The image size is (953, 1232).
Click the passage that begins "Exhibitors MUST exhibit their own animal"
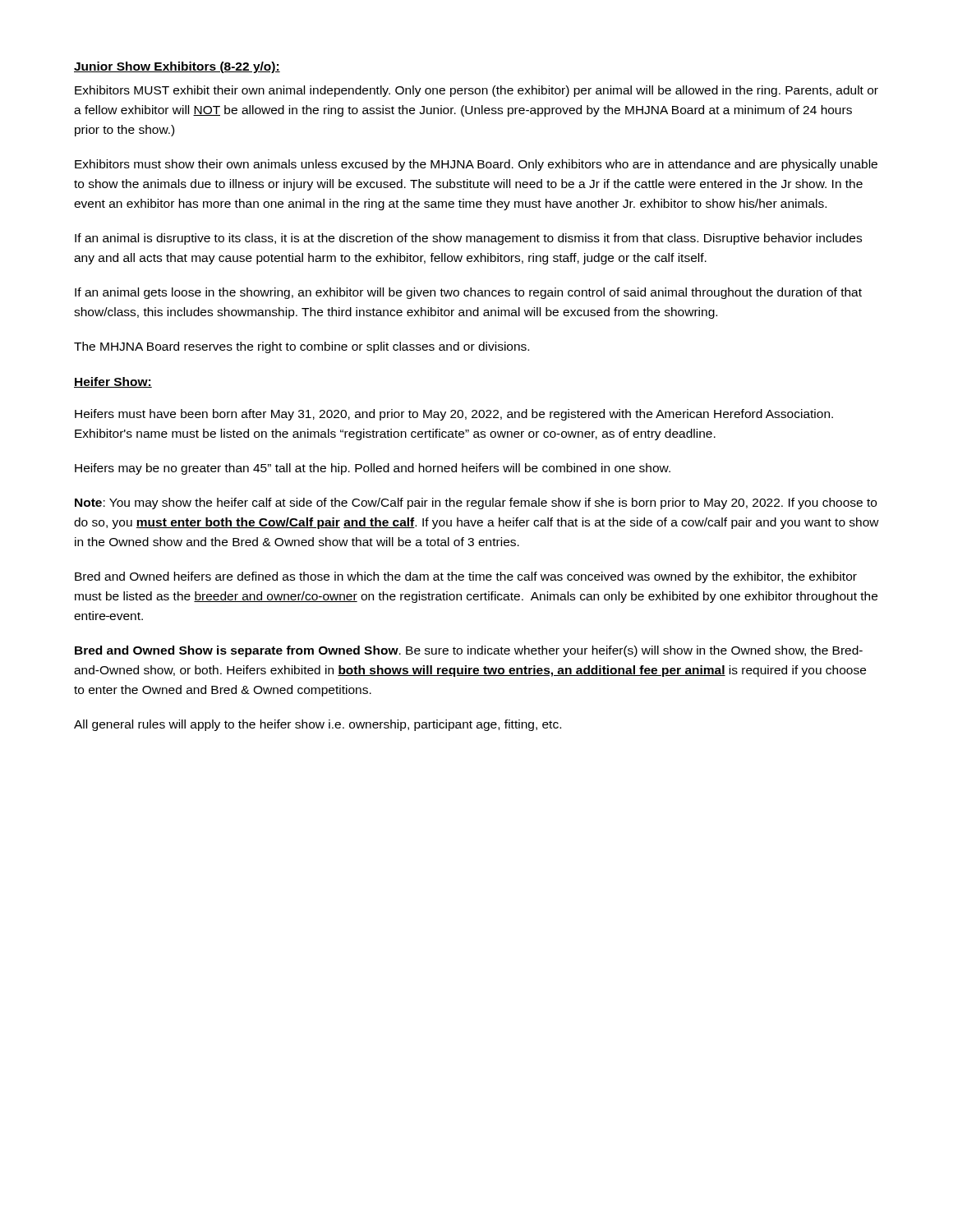[476, 110]
